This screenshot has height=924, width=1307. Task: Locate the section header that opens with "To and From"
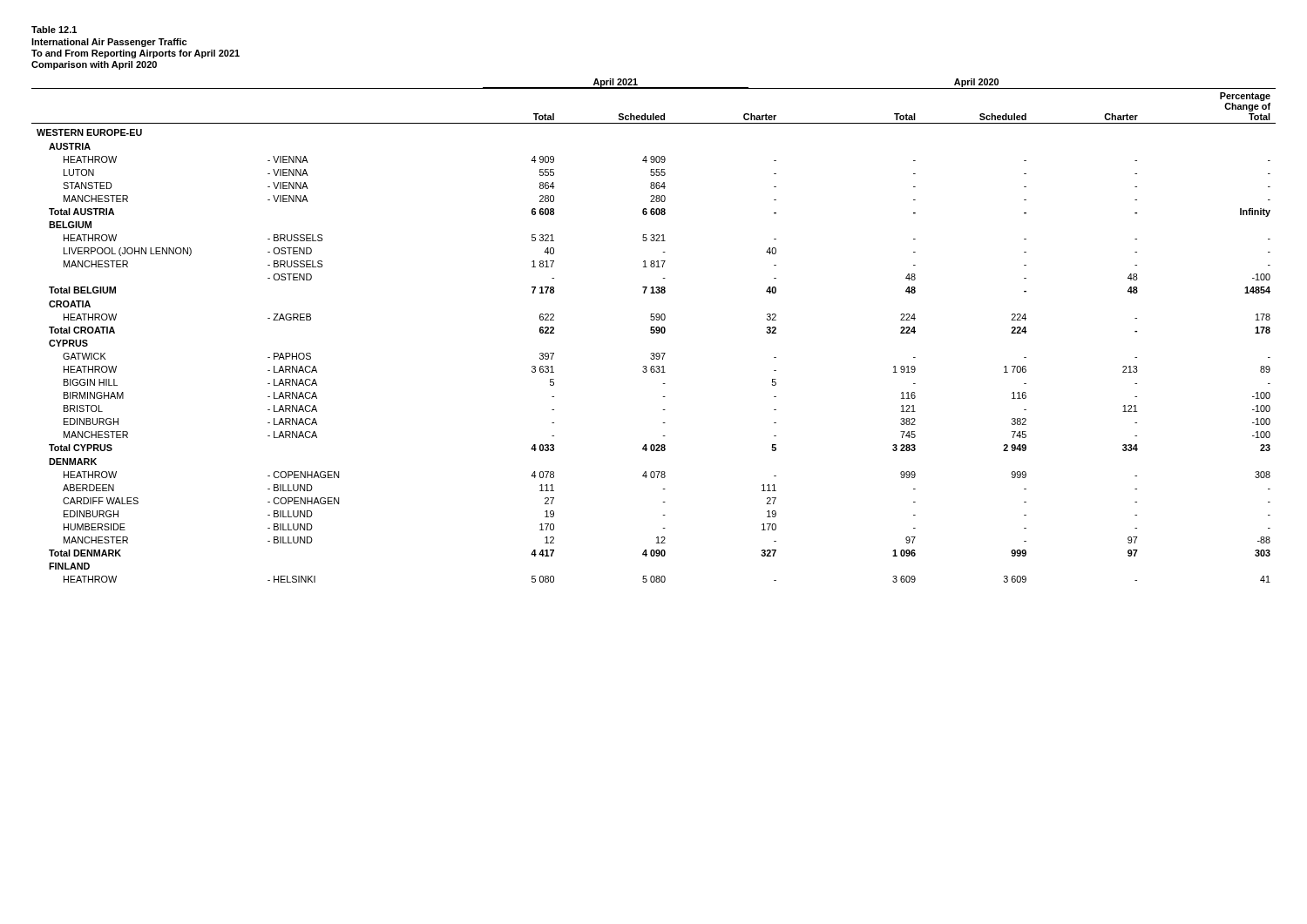coord(136,53)
